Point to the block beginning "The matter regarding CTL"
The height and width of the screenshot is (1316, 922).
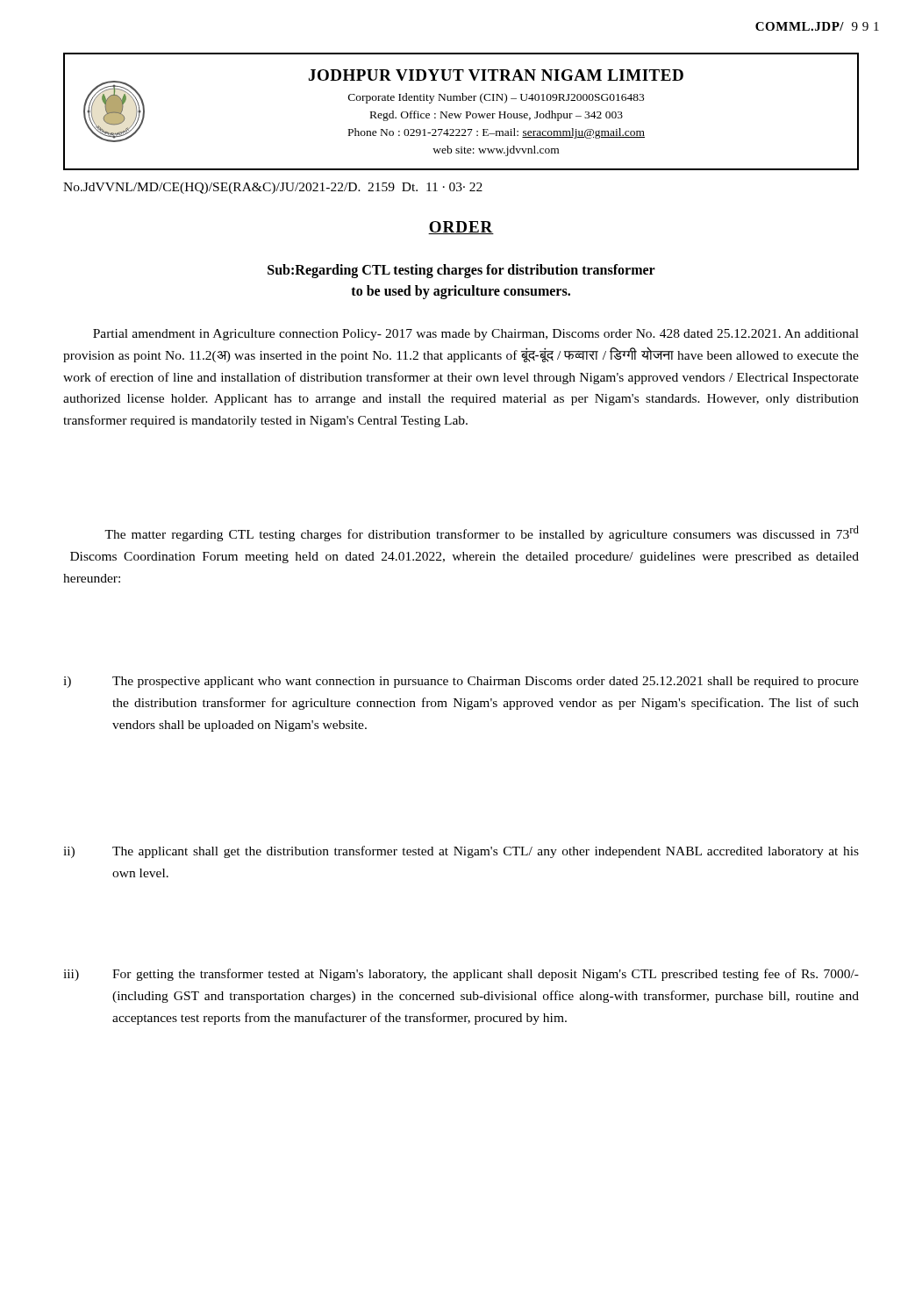tap(461, 554)
